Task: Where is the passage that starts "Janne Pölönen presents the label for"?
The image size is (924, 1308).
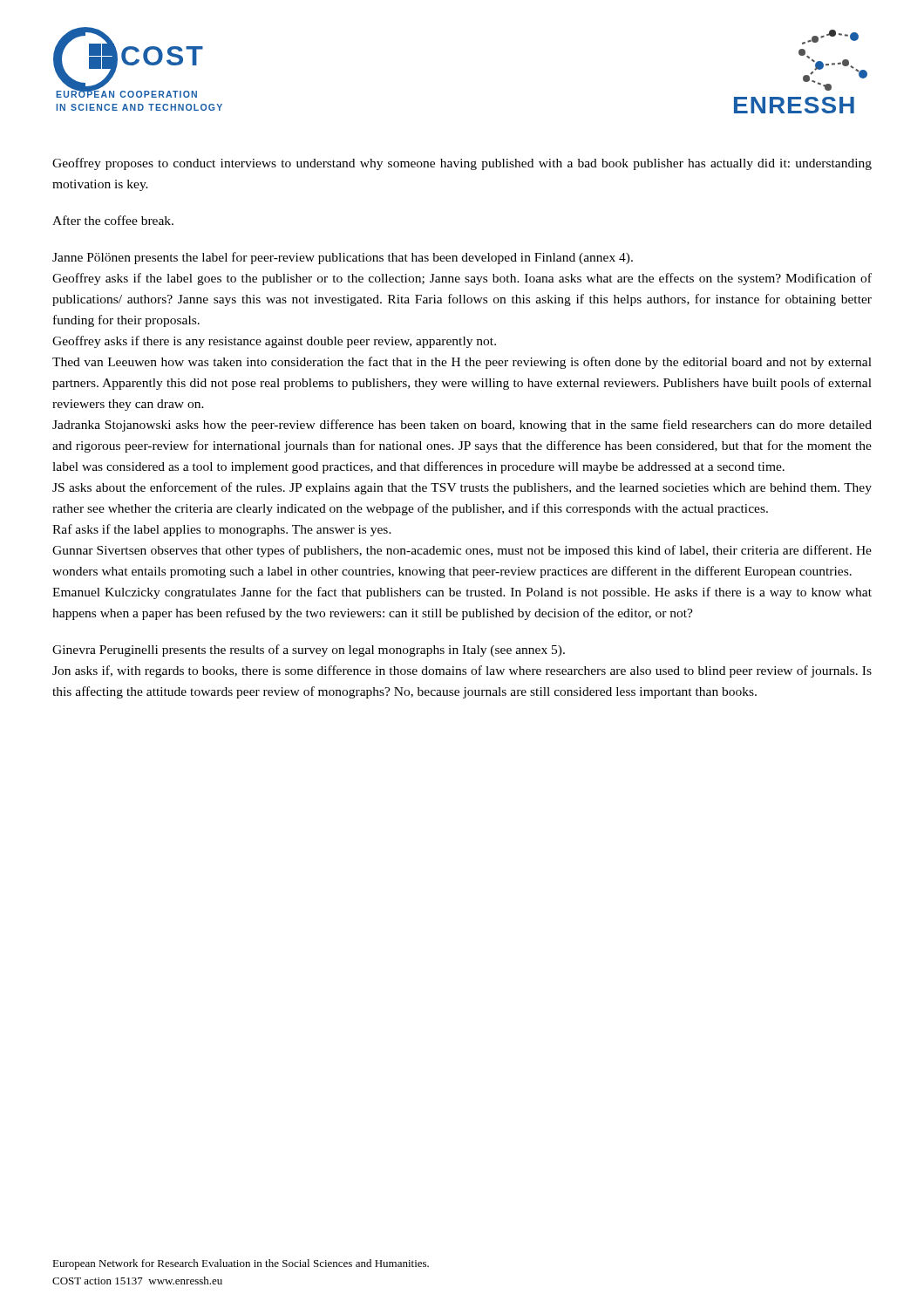Action: (x=462, y=435)
